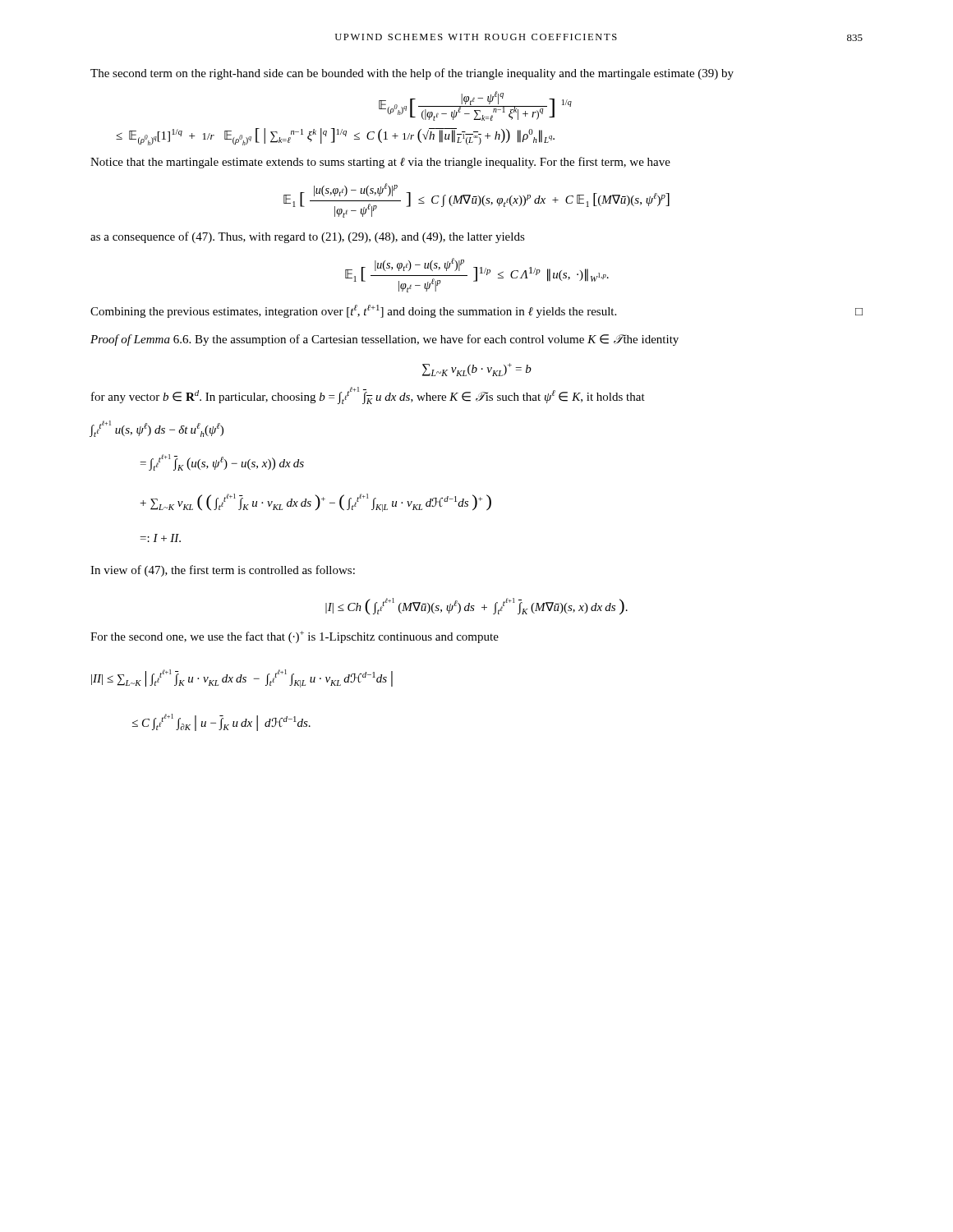Locate the text block that says "as a consequence of (47)."
This screenshot has height=1232, width=953.
pos(308,237)
